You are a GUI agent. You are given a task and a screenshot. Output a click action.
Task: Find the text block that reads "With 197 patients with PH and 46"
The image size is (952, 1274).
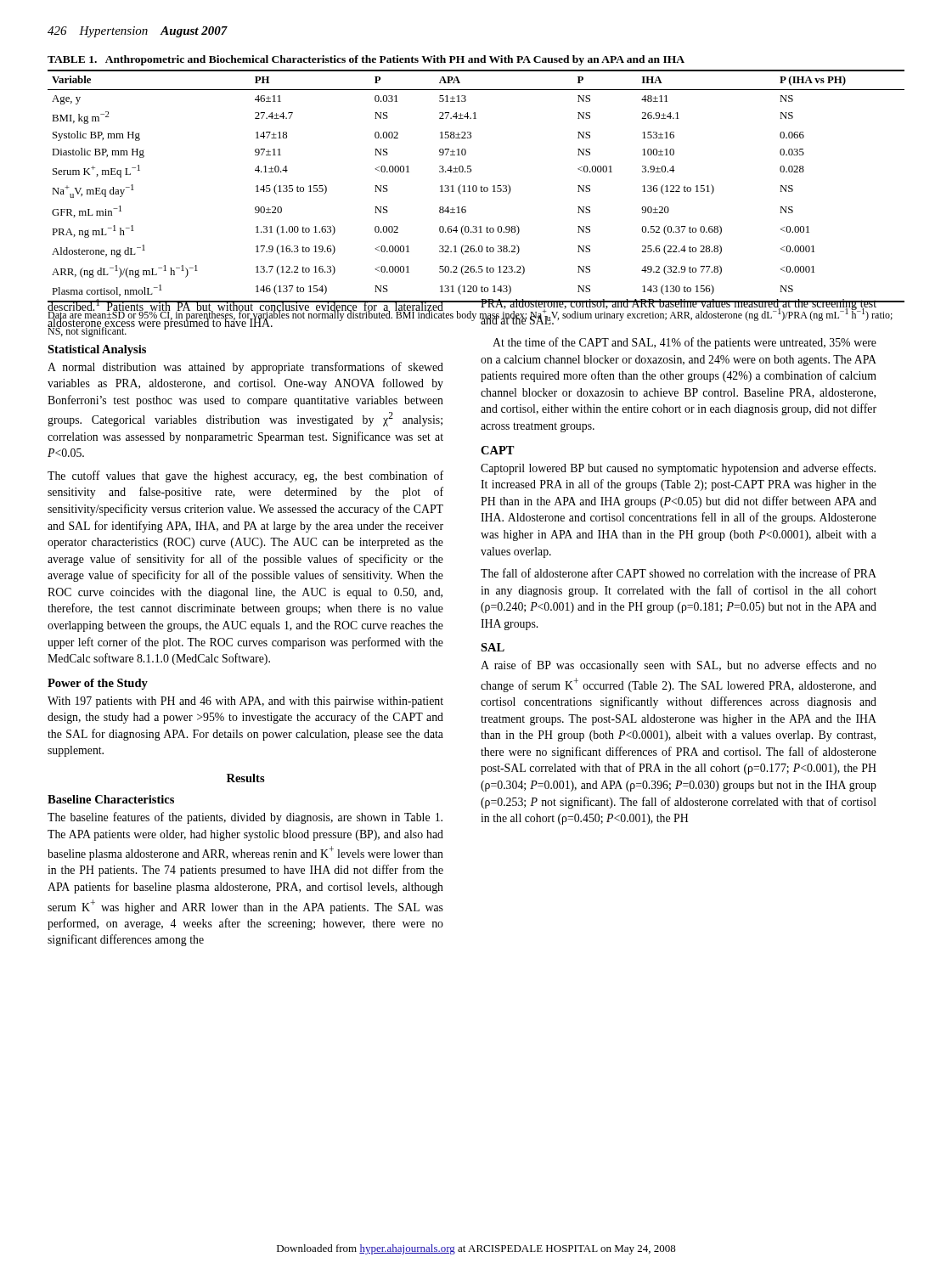coord(245,726)
